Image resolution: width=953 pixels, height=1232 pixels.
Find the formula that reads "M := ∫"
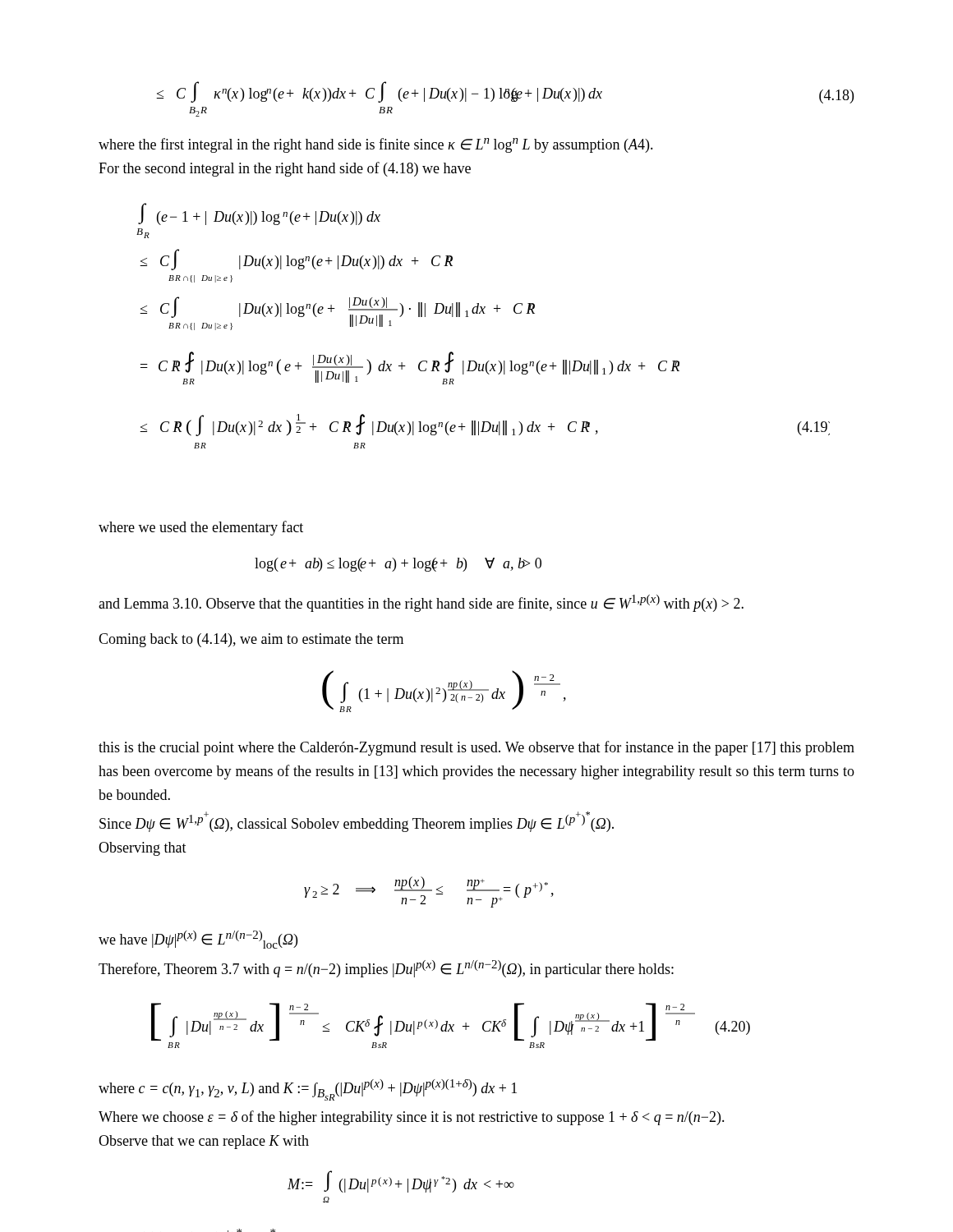(x=476, y=1186)
